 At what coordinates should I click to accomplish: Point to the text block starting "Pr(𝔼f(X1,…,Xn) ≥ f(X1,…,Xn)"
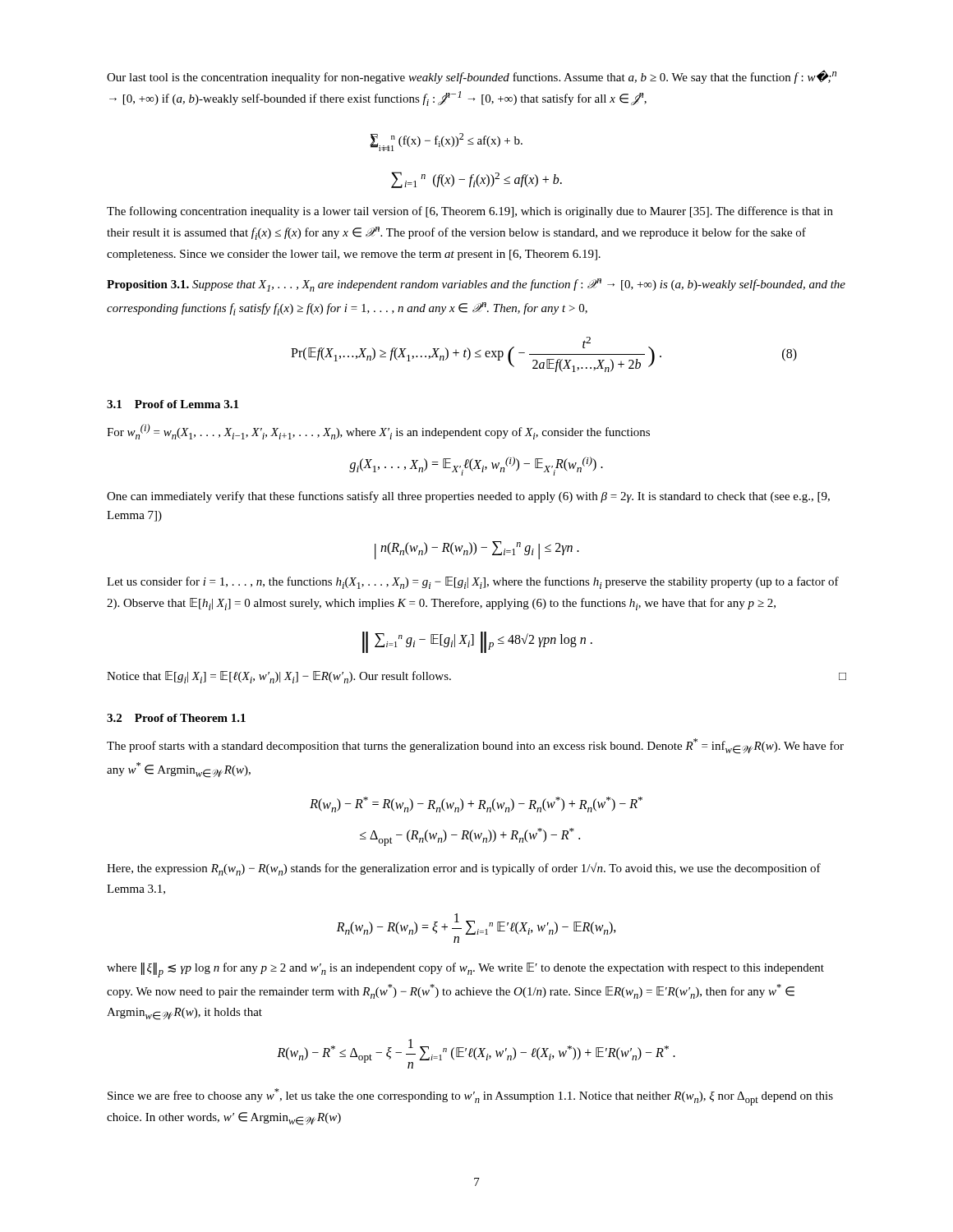pyautogui.click(x=544, y=354)
